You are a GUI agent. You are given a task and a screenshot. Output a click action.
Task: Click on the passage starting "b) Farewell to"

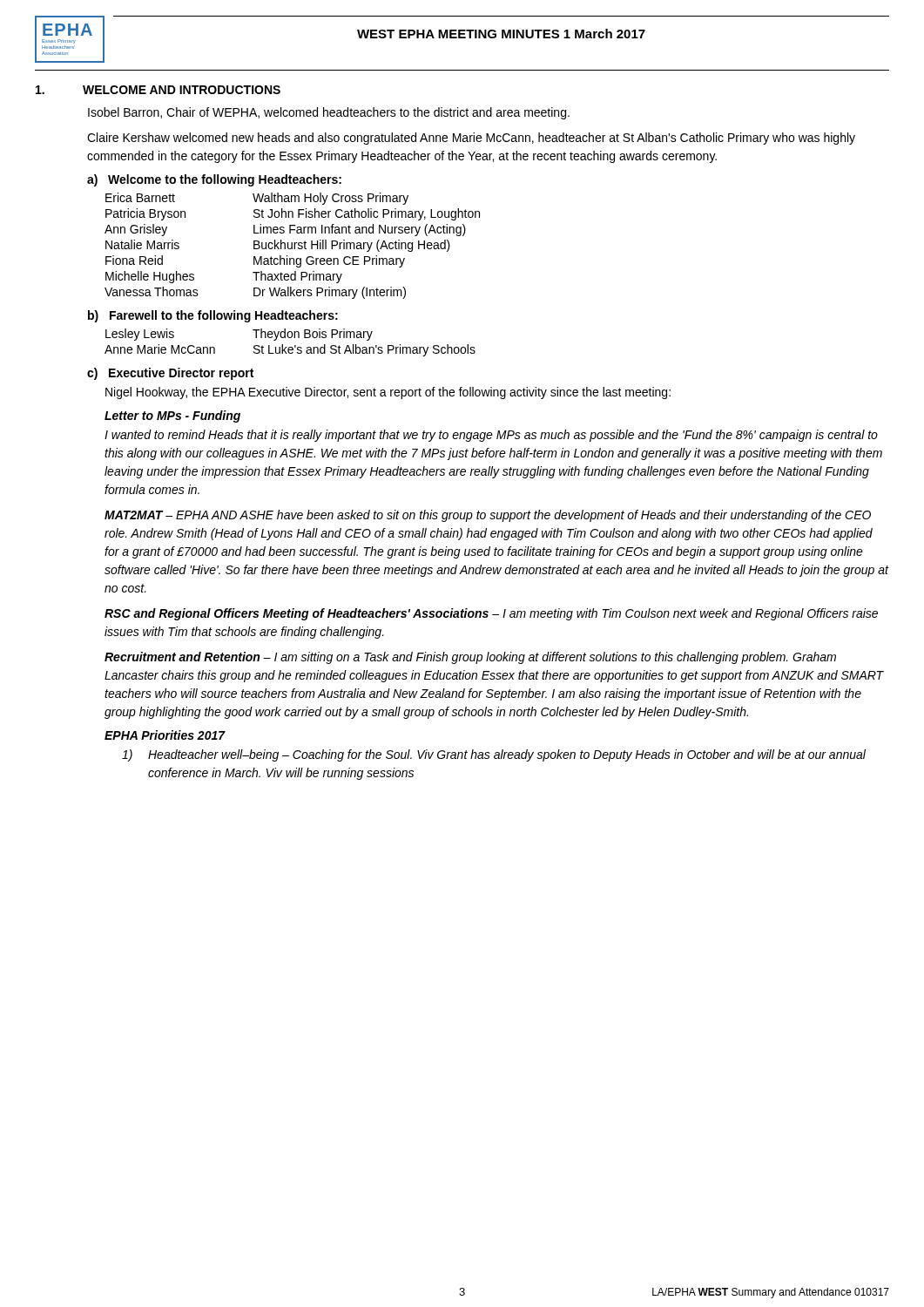pyautogui.click(x=213, y=315)
